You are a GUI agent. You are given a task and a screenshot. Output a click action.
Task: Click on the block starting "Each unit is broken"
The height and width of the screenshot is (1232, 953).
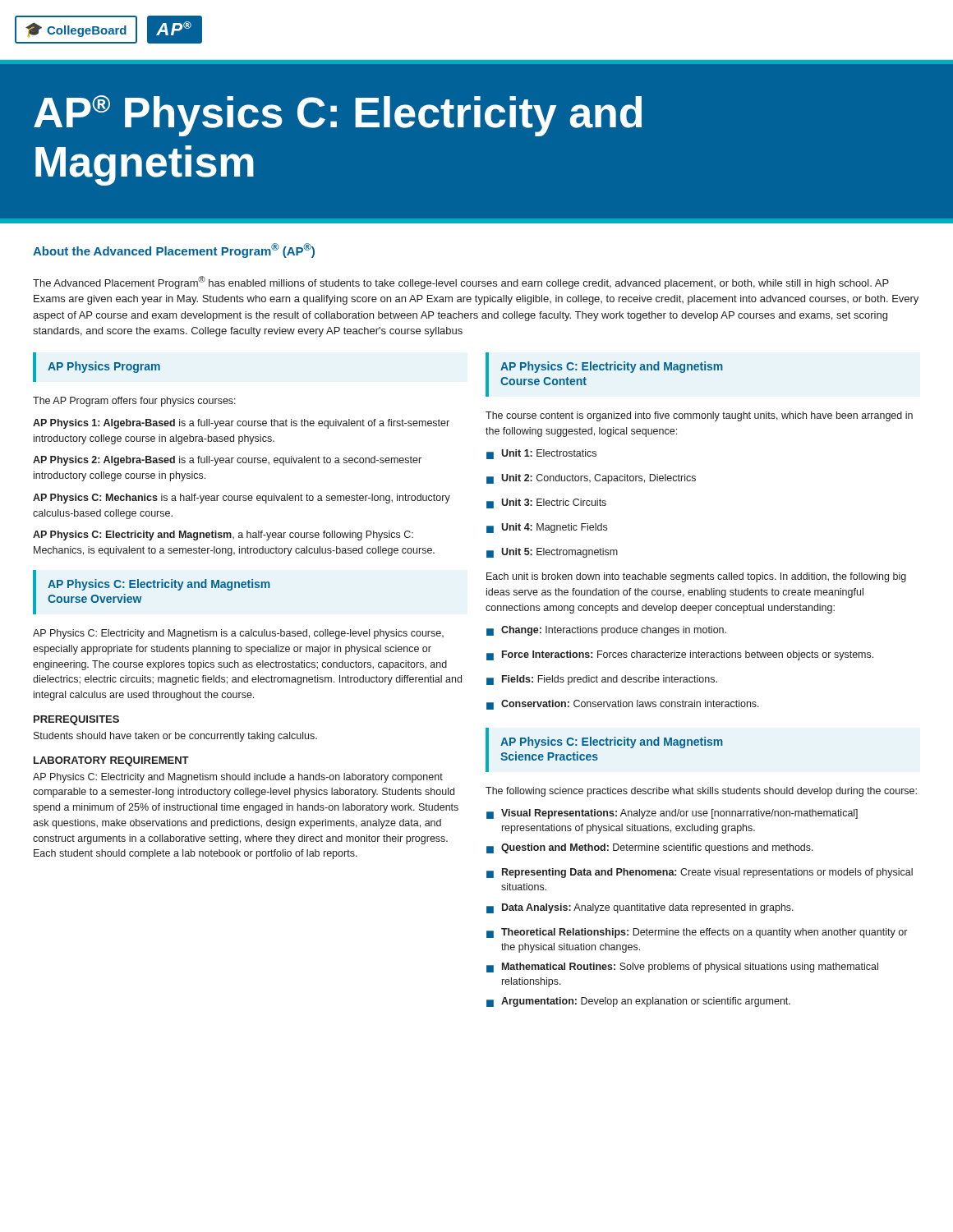(x=696, y=592)
